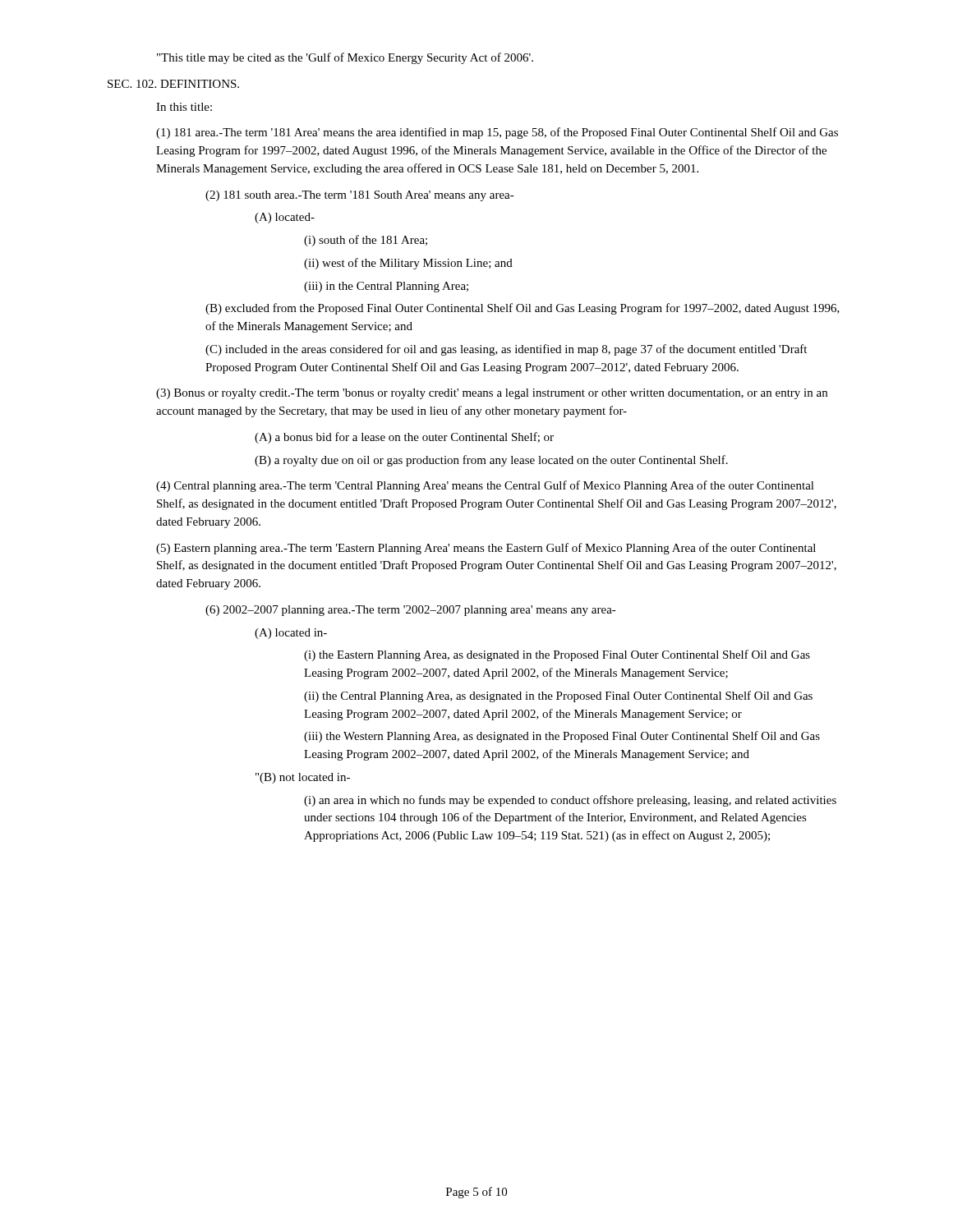Locate the list item that reads "(iii) the Western Planning Area,"
This screenshot has height=1232, width=953.
tap(575, 746)
